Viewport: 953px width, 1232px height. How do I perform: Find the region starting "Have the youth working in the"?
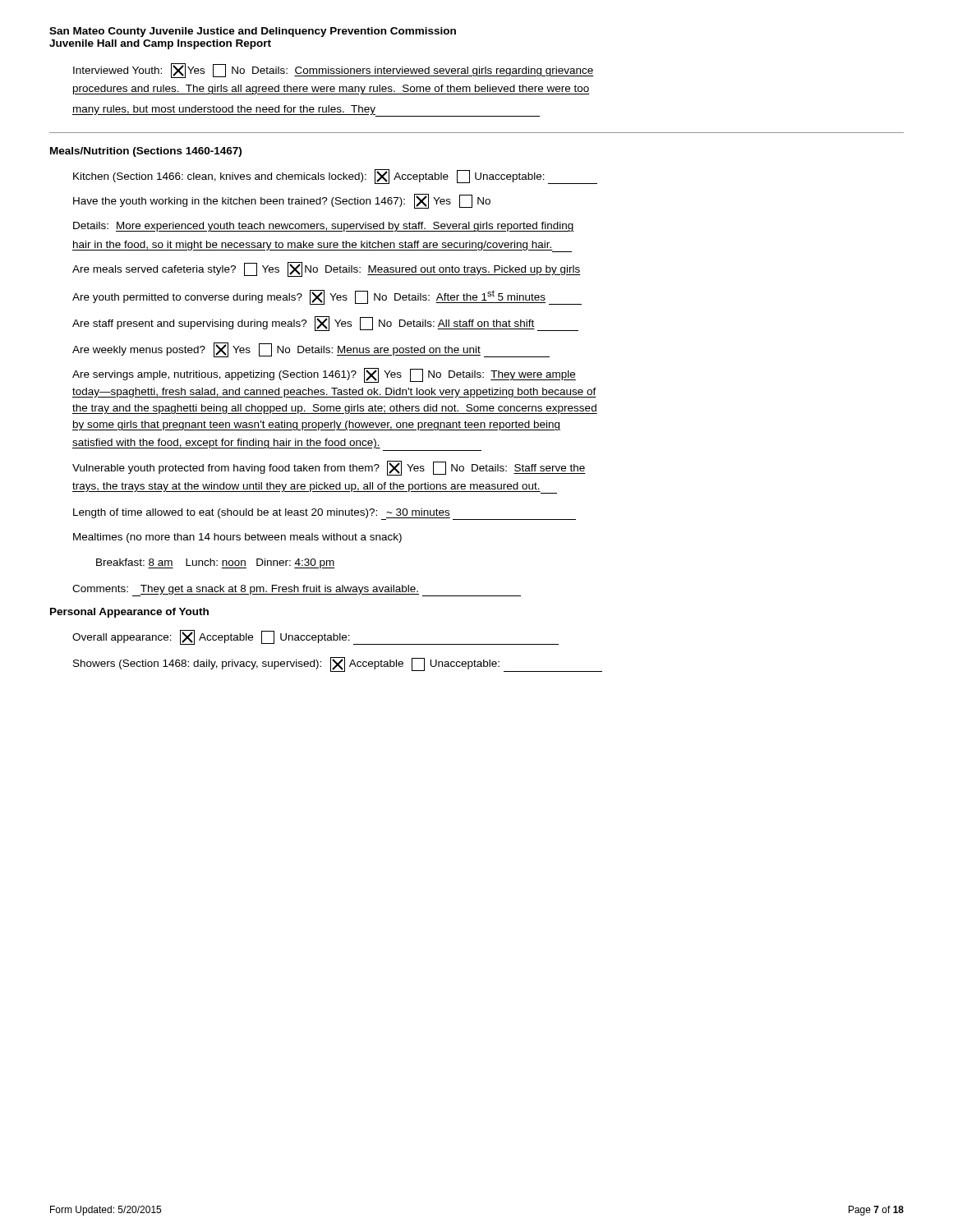pos(282,202)
